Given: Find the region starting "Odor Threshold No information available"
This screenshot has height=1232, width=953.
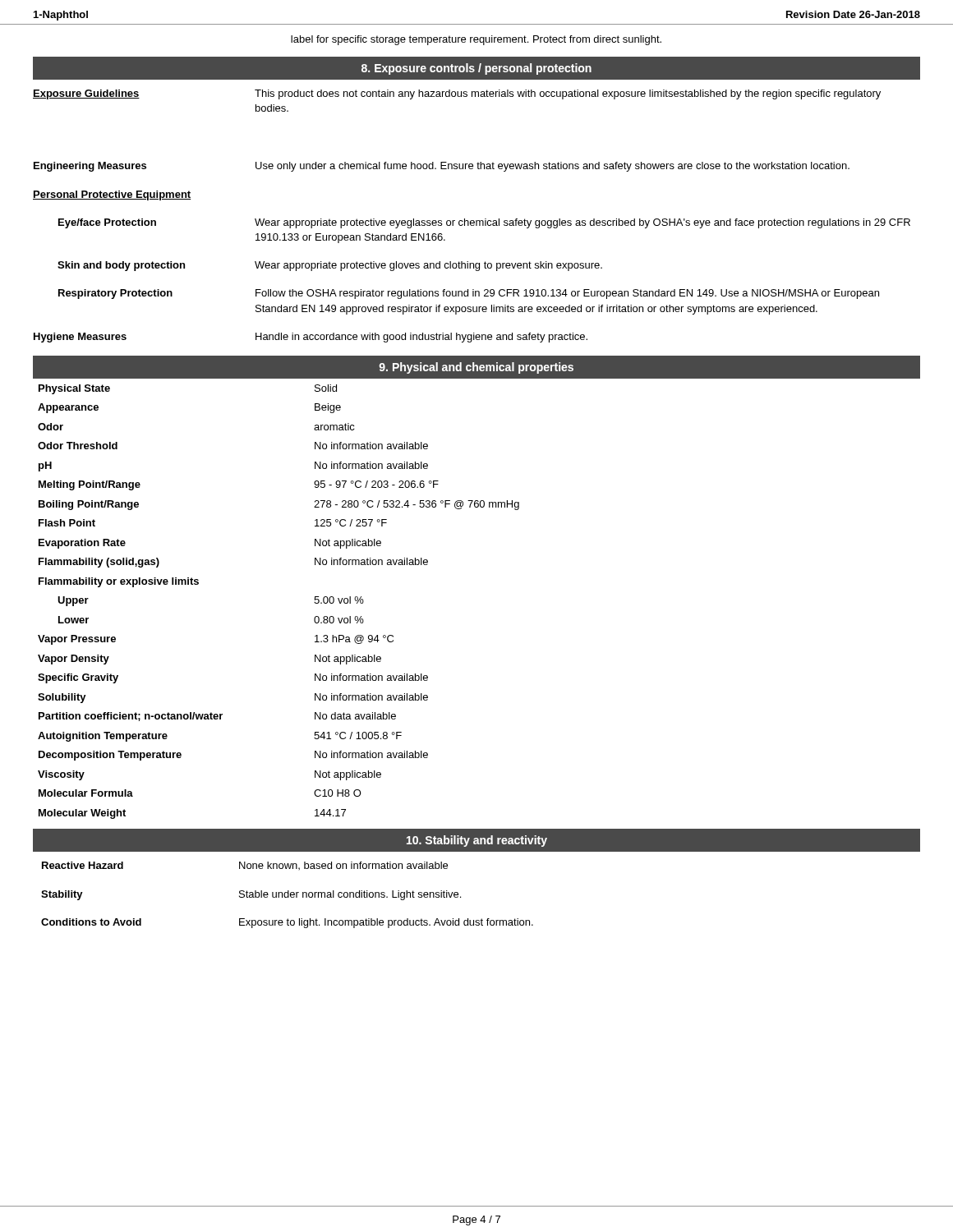Looking at the screenshot, I should pos(74,446).
